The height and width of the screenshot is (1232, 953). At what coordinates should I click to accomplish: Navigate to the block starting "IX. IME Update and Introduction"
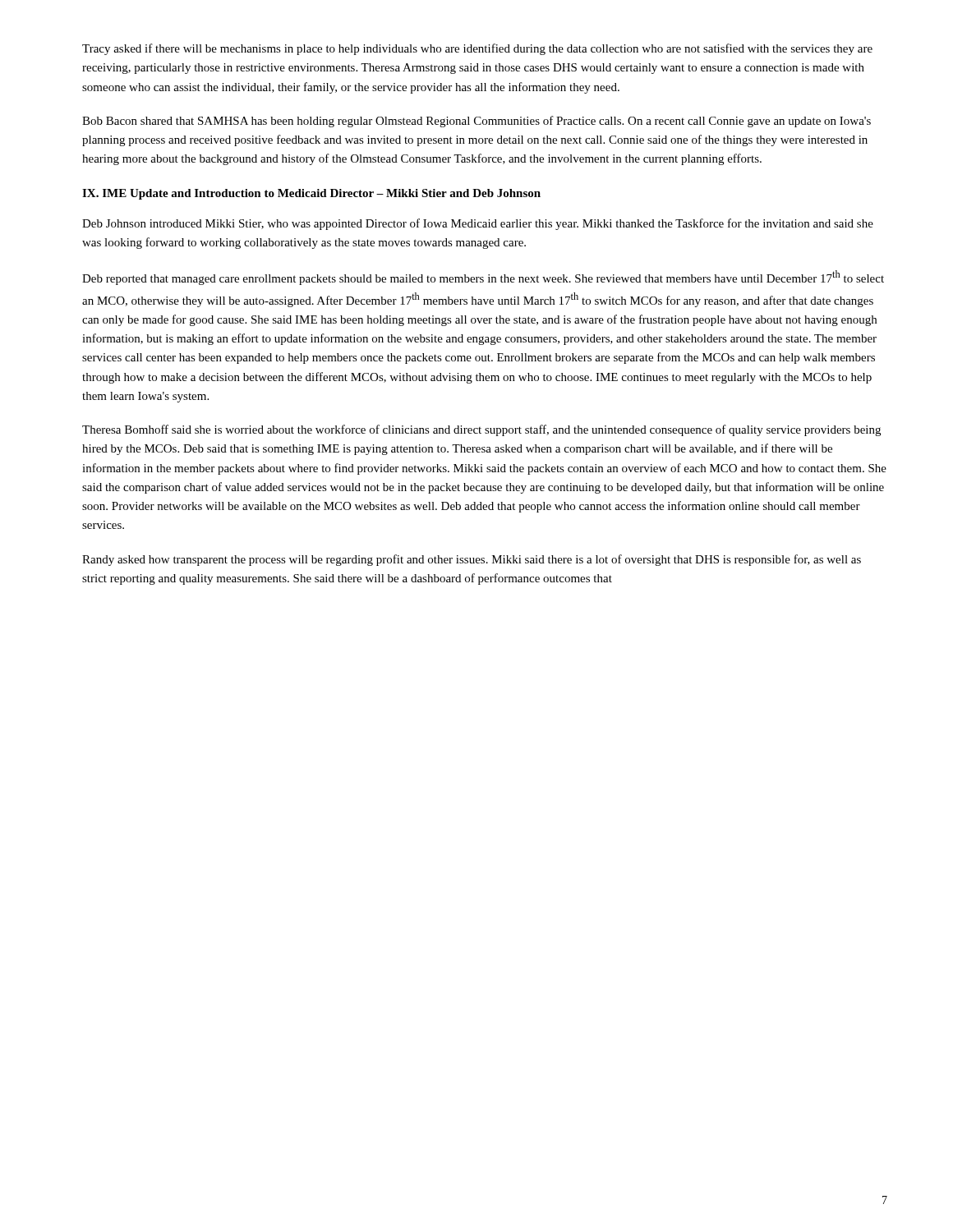coord(311,193)
